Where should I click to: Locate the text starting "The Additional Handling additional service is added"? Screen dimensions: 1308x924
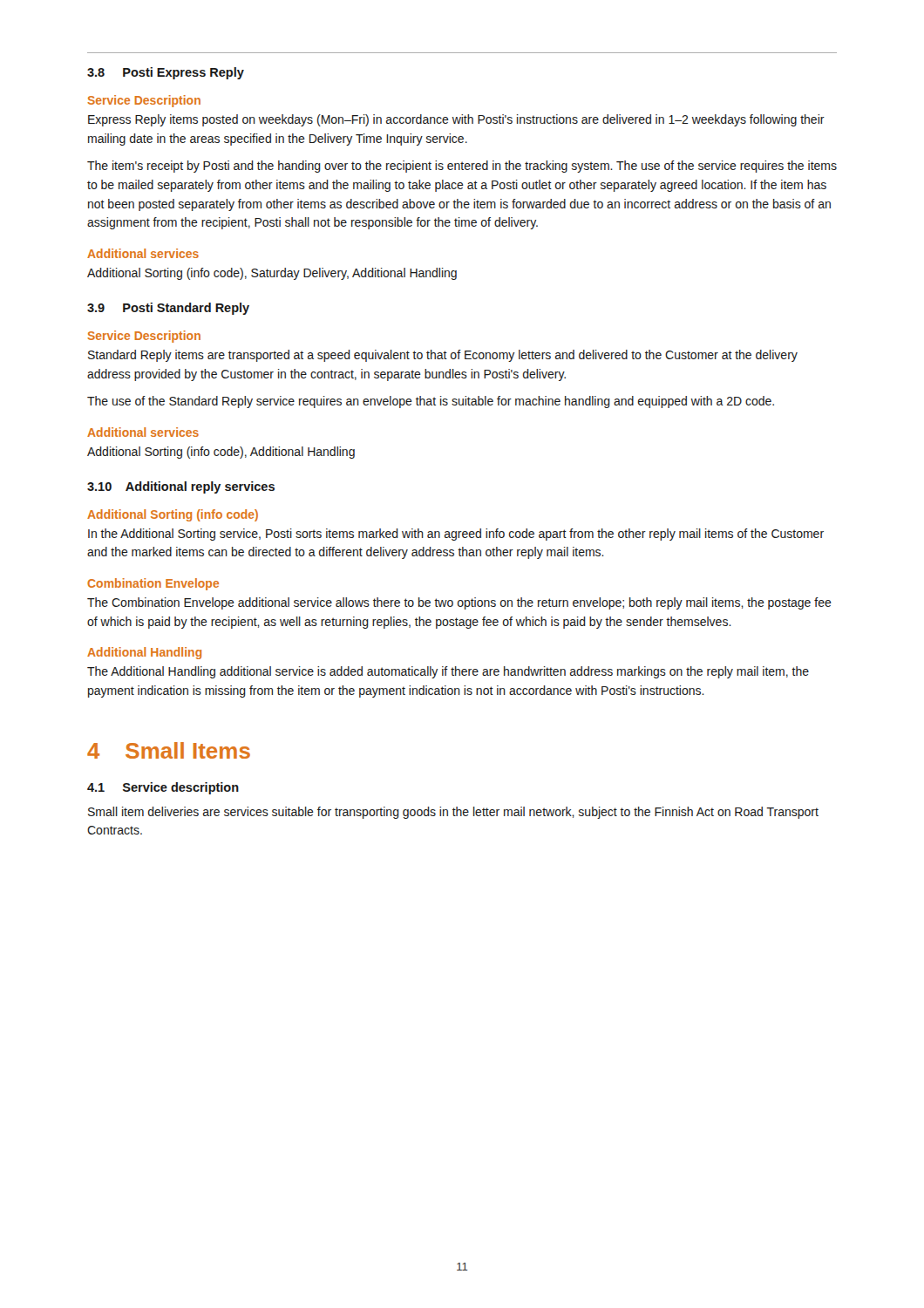(x=448, y=681)
